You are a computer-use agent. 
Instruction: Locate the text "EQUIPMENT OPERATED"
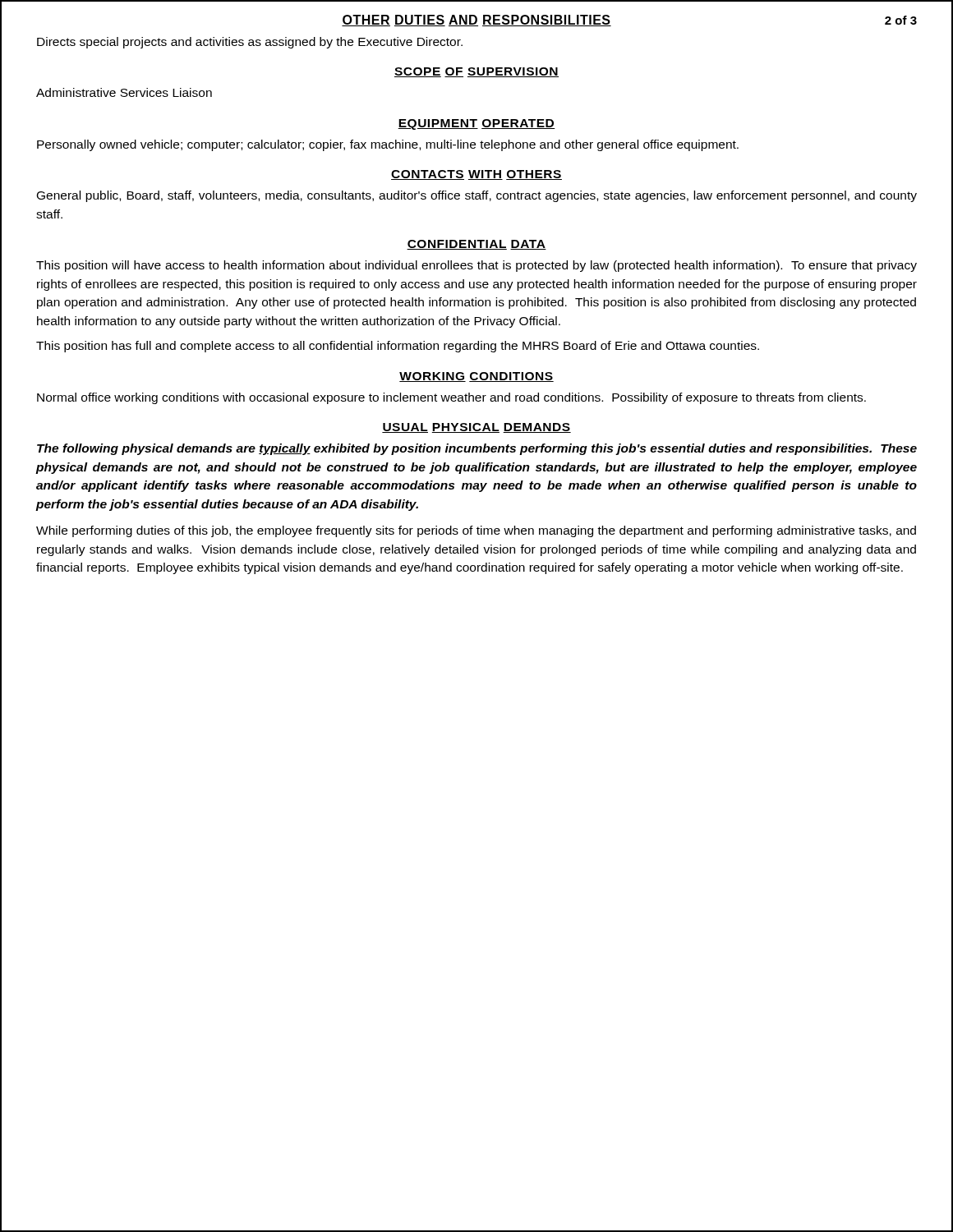click(x=476, y=123)
